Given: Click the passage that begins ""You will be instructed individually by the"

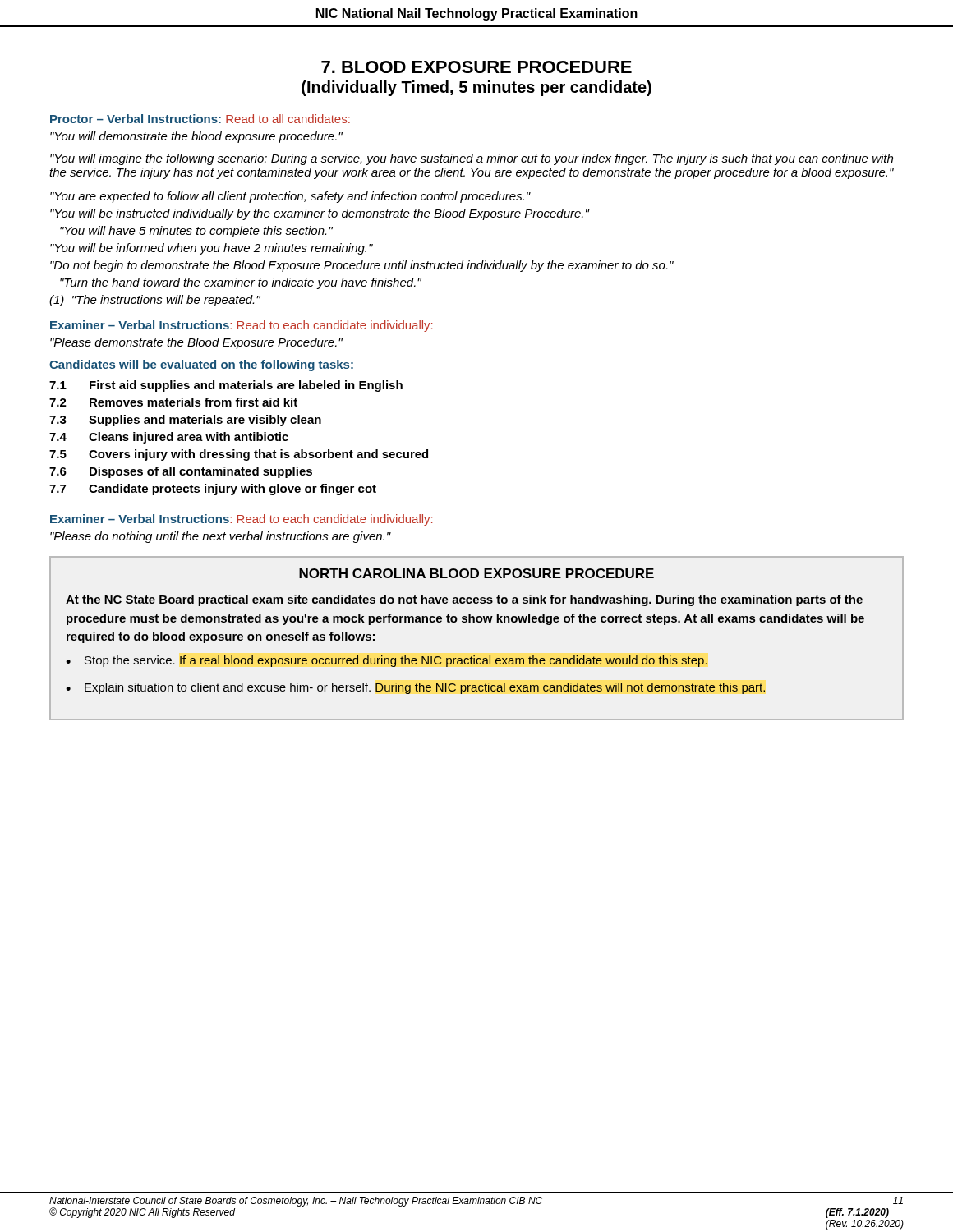Looking at the screenshot, I should tap(319, 213).
